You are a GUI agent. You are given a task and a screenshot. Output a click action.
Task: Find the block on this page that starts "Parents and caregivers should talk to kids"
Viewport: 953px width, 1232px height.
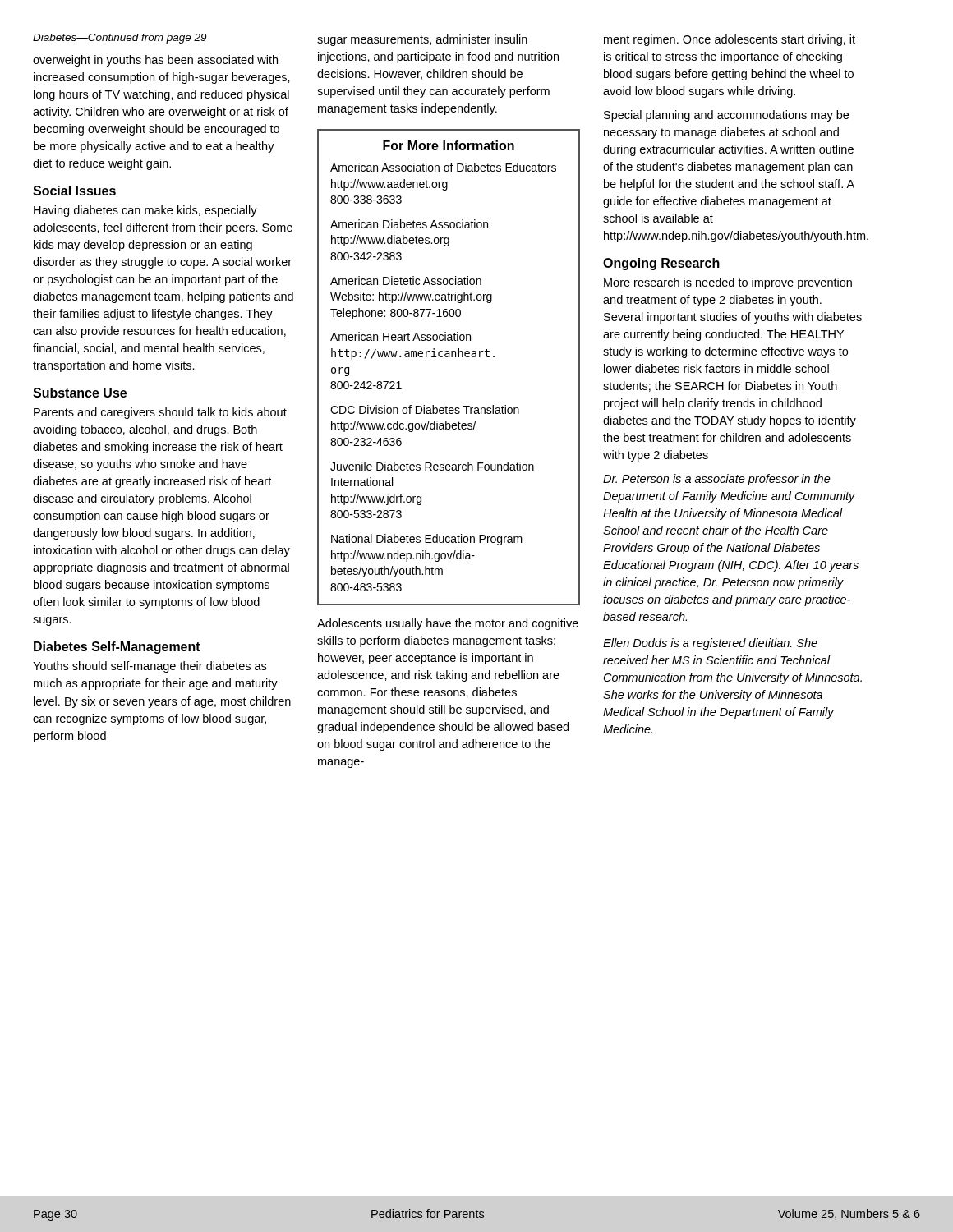[161, 516]
